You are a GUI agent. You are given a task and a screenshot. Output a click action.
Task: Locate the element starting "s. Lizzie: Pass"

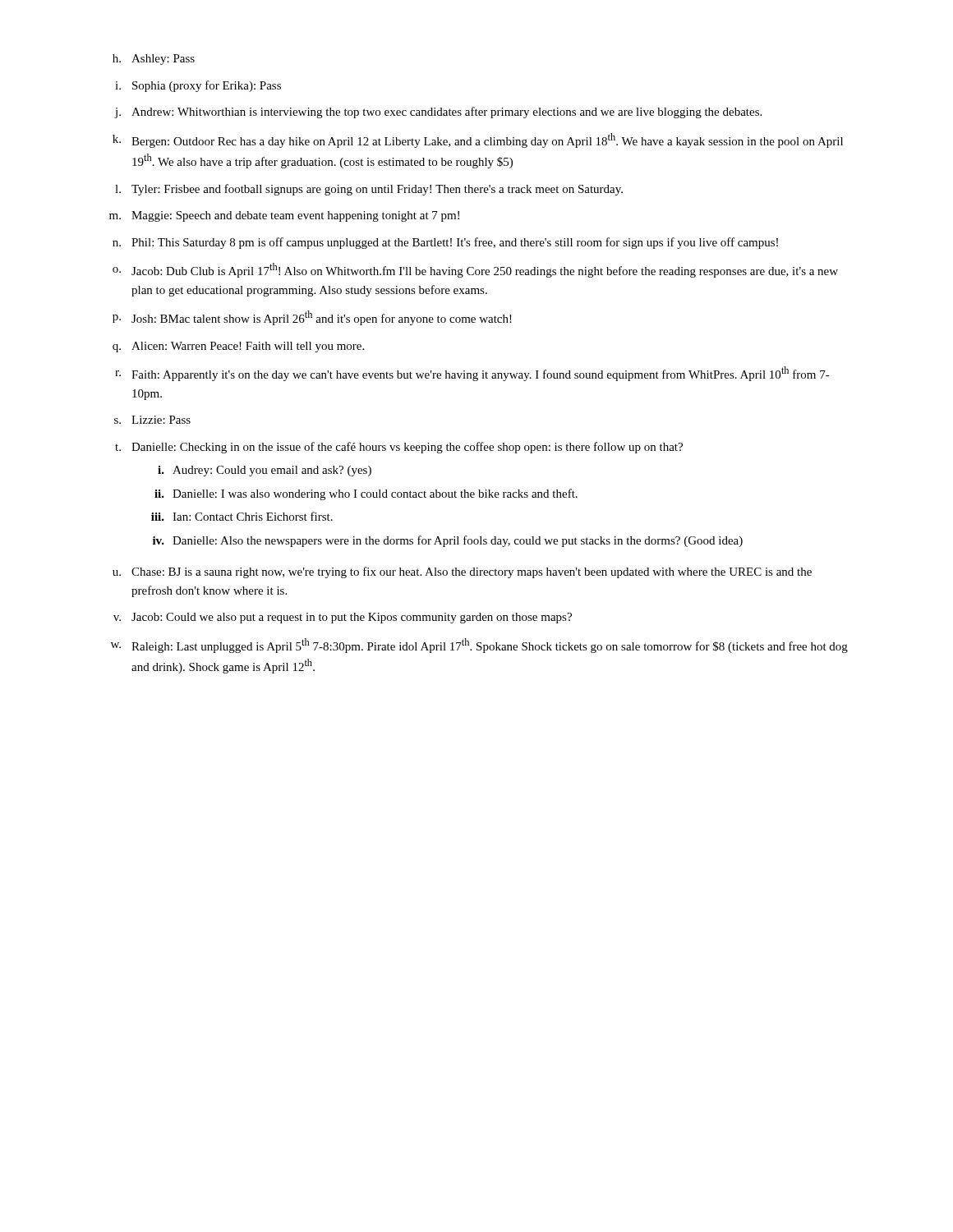[152, 420]
